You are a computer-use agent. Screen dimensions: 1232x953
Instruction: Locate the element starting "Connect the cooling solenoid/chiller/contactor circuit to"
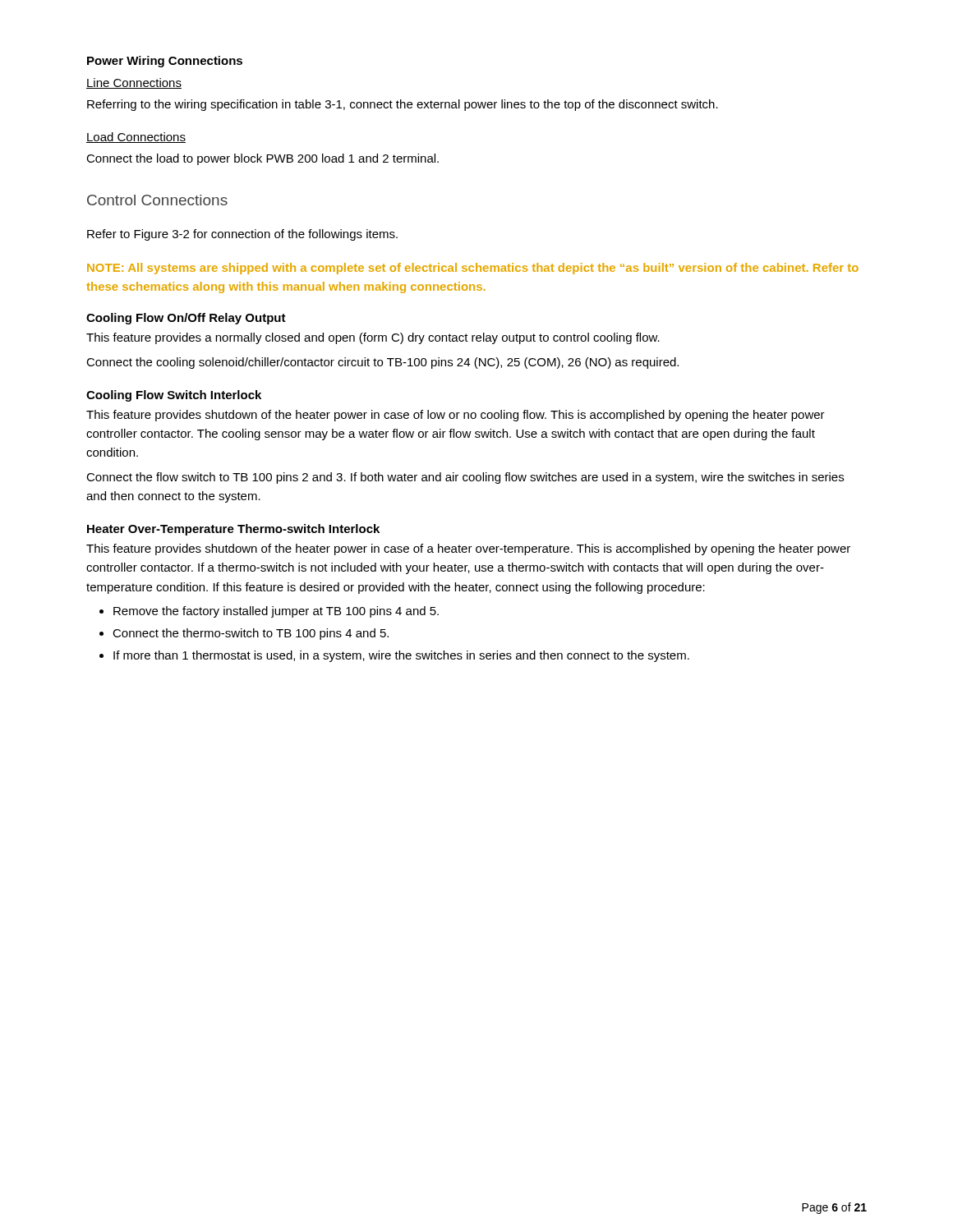click(476, 362)
